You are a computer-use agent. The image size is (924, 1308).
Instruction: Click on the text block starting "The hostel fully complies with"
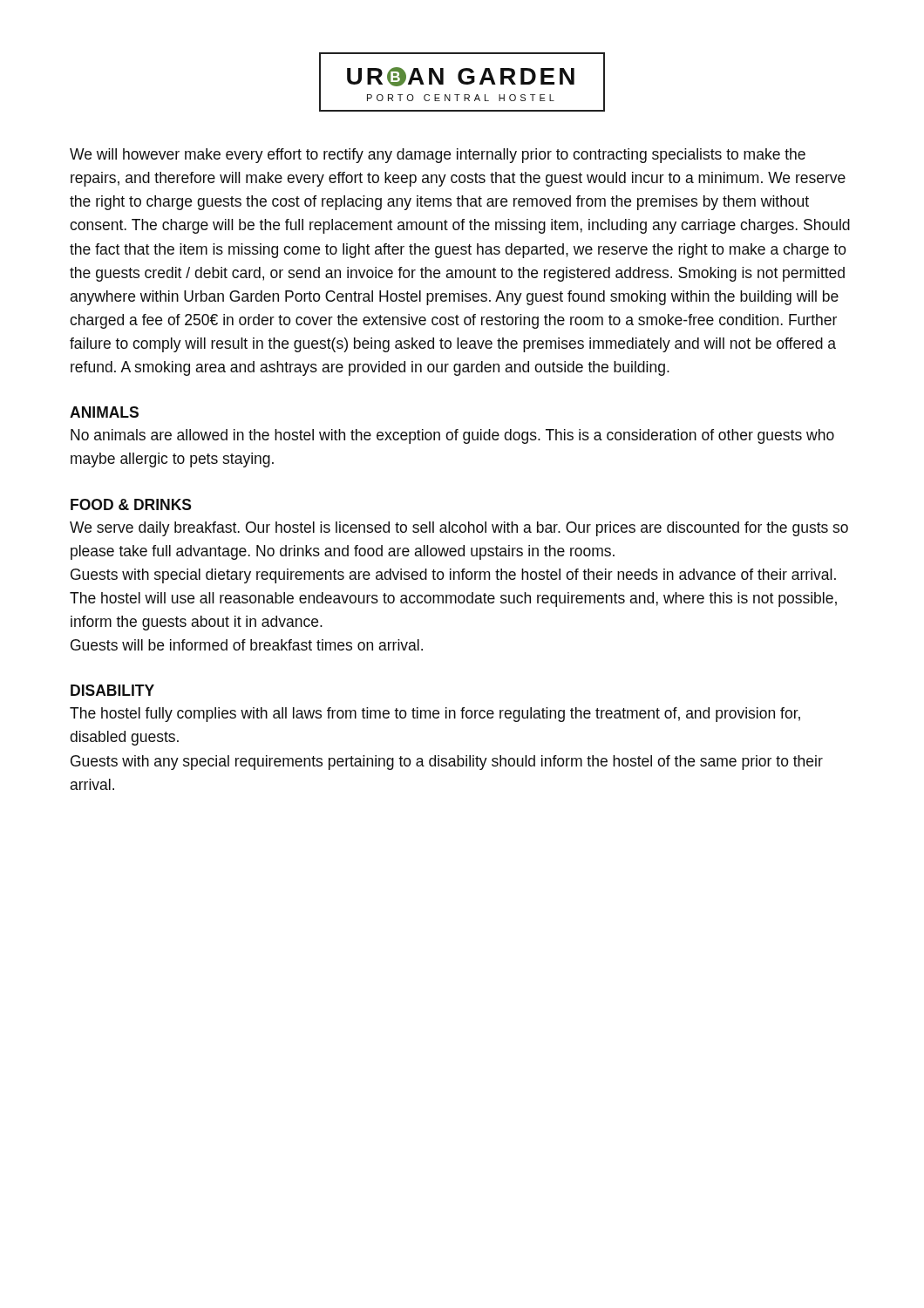click(446, 749)
